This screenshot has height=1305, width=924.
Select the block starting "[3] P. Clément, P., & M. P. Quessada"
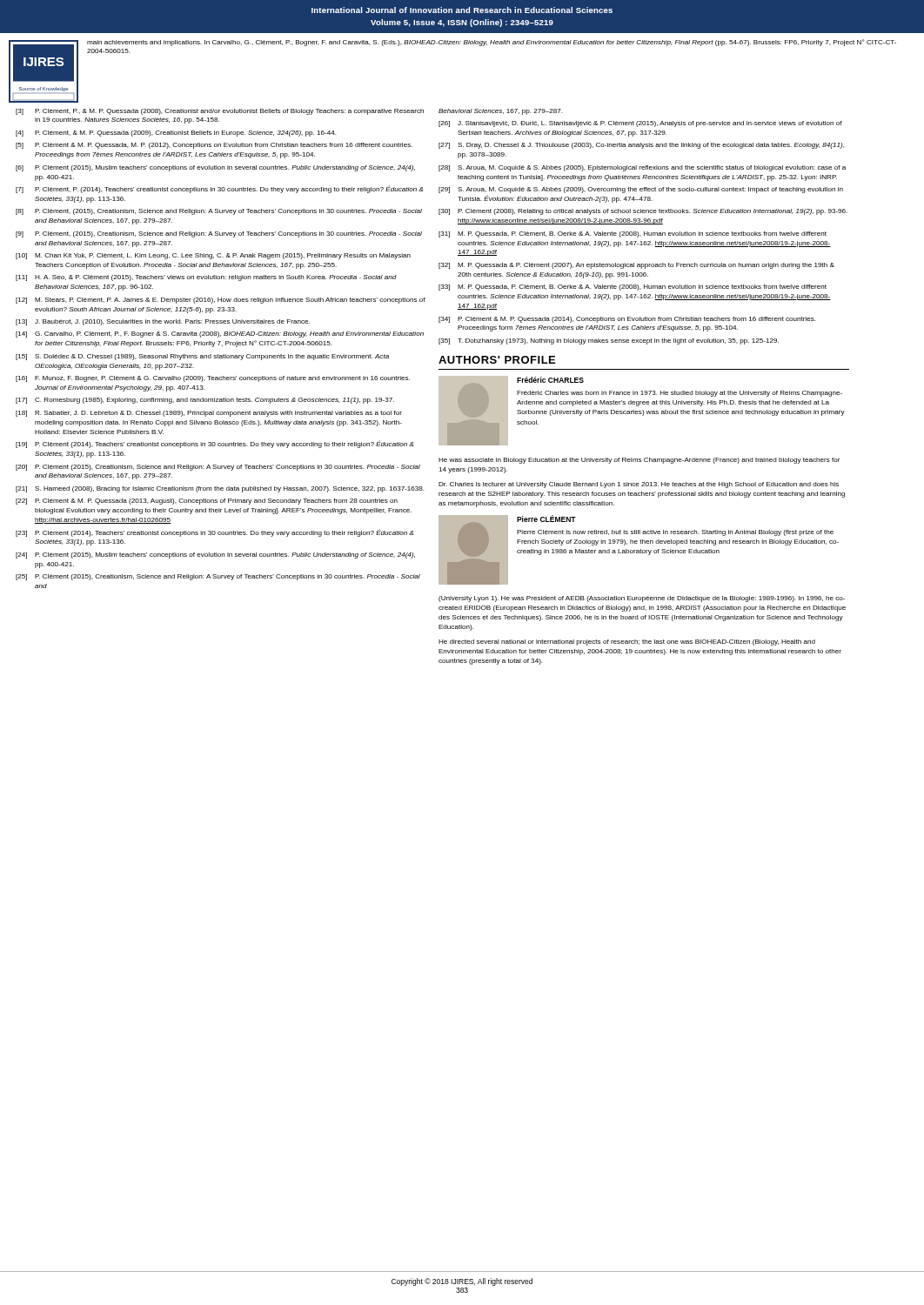pyautogui.click(x=221, y=116)
